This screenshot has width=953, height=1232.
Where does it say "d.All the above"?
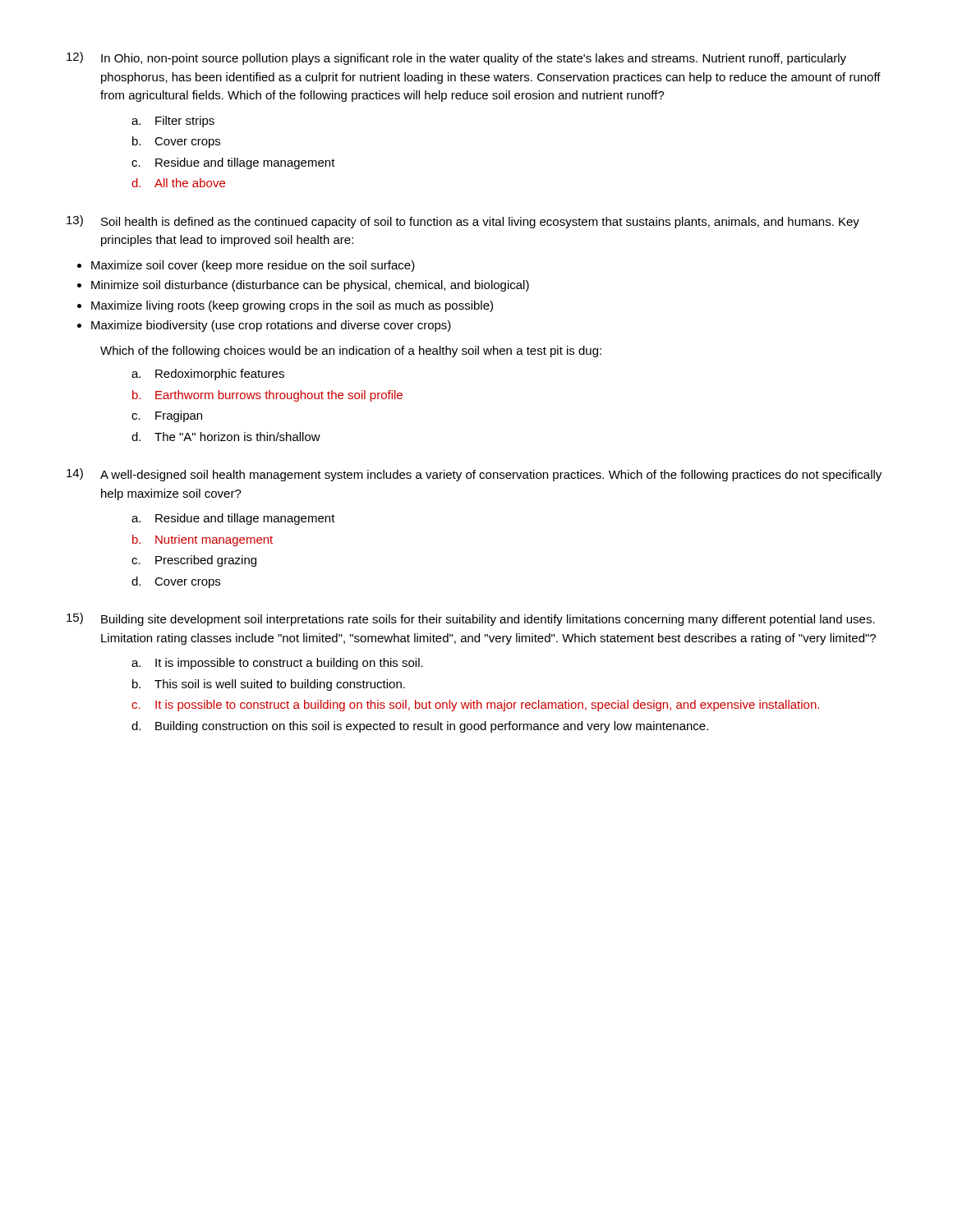click(x=179, y=183)
